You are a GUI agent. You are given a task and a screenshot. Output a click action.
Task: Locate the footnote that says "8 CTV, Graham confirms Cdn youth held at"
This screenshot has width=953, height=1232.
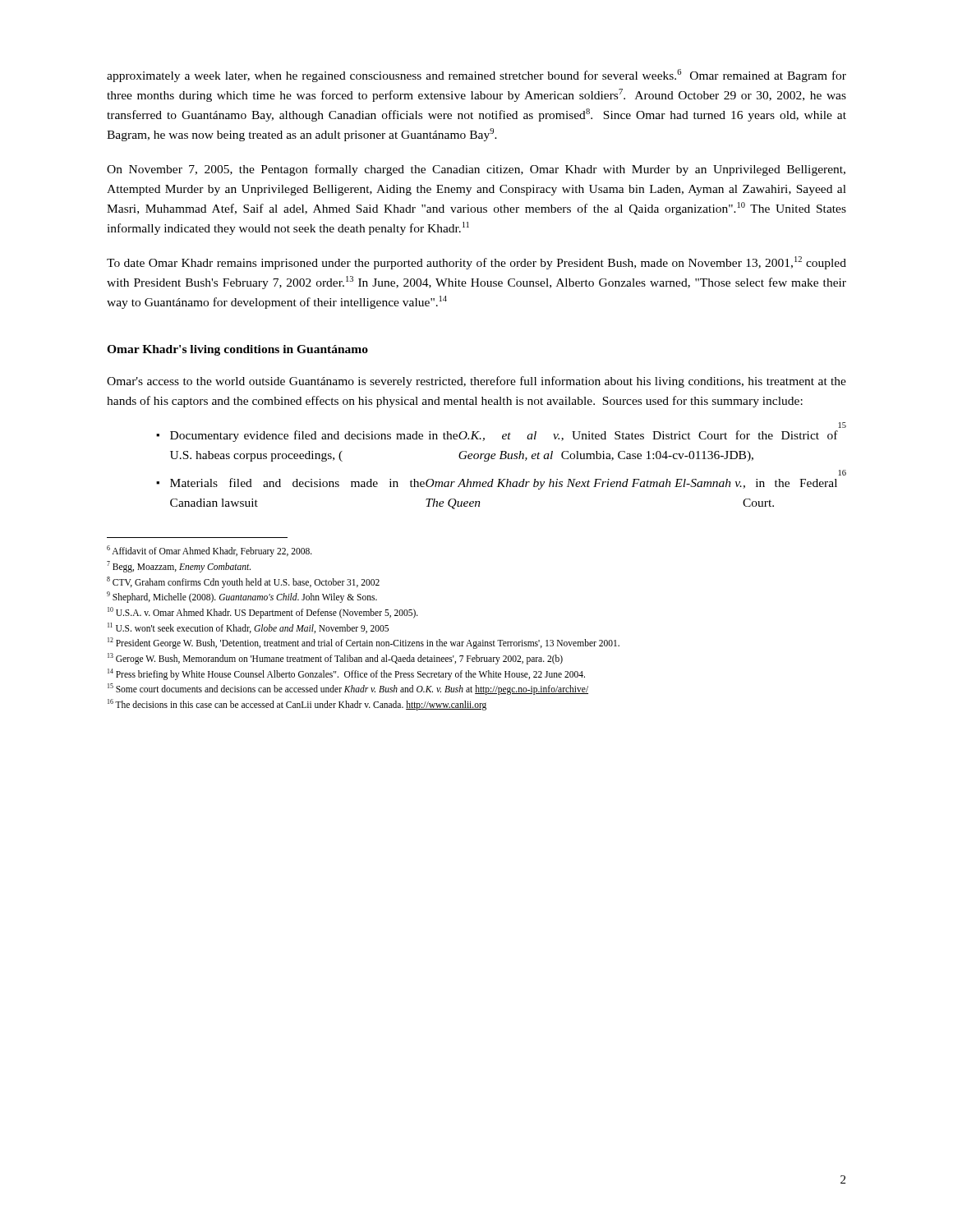243,581
